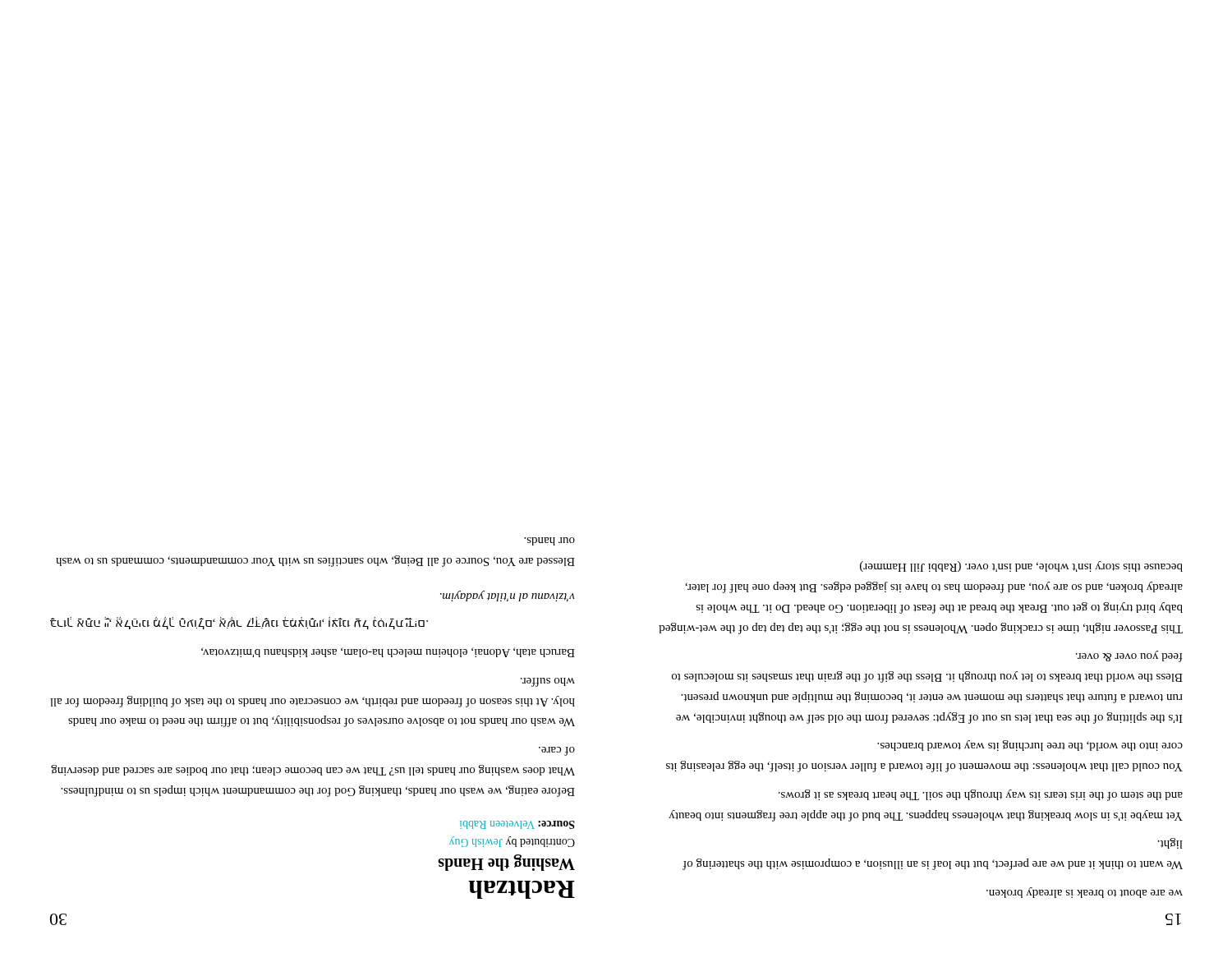Select the text that reads "Contributed by Jewish Guy"
The image size is (1232, 953).
tap(512, 842)
